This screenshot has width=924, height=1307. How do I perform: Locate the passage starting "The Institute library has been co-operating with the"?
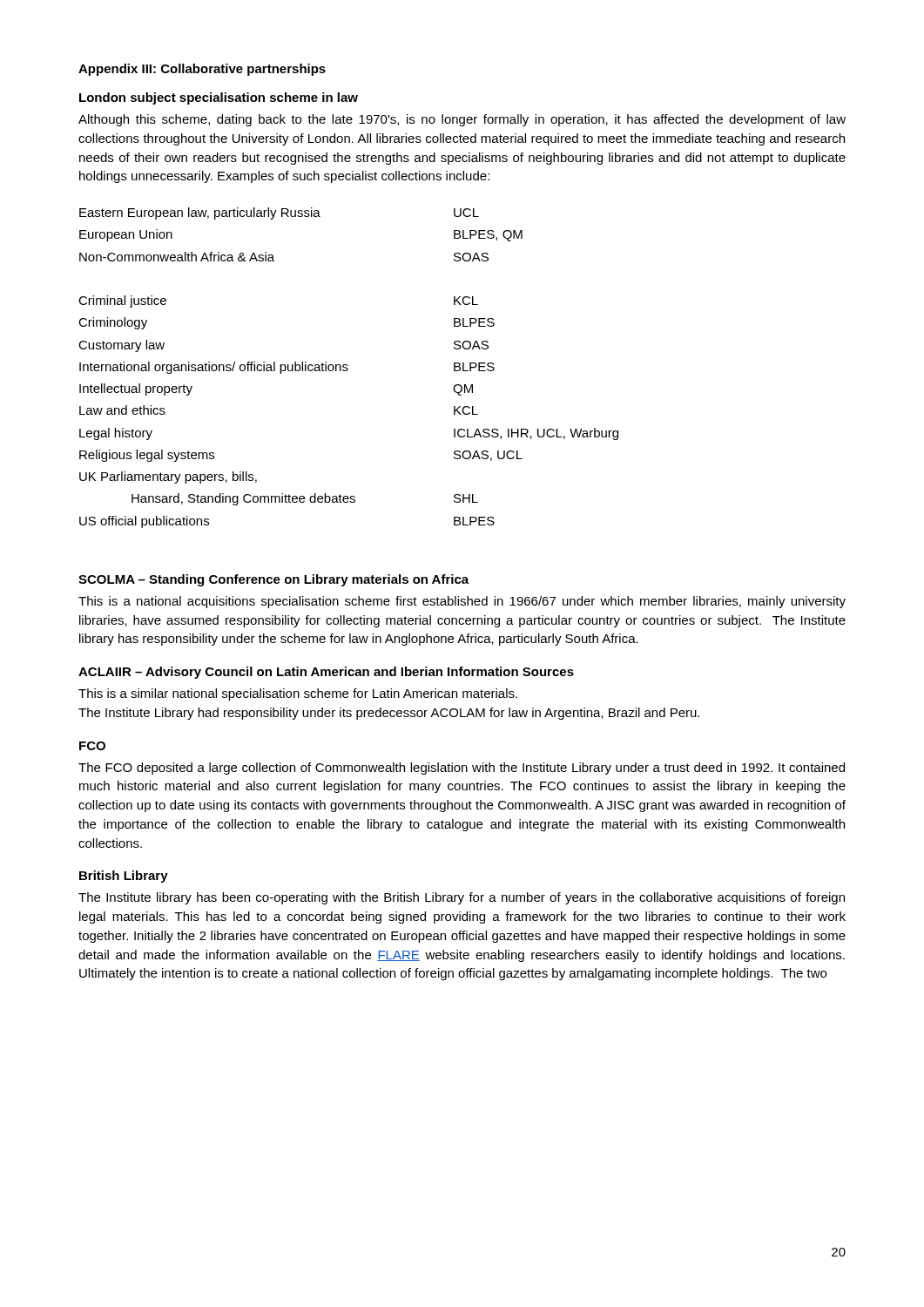click(x=462, y=935)
